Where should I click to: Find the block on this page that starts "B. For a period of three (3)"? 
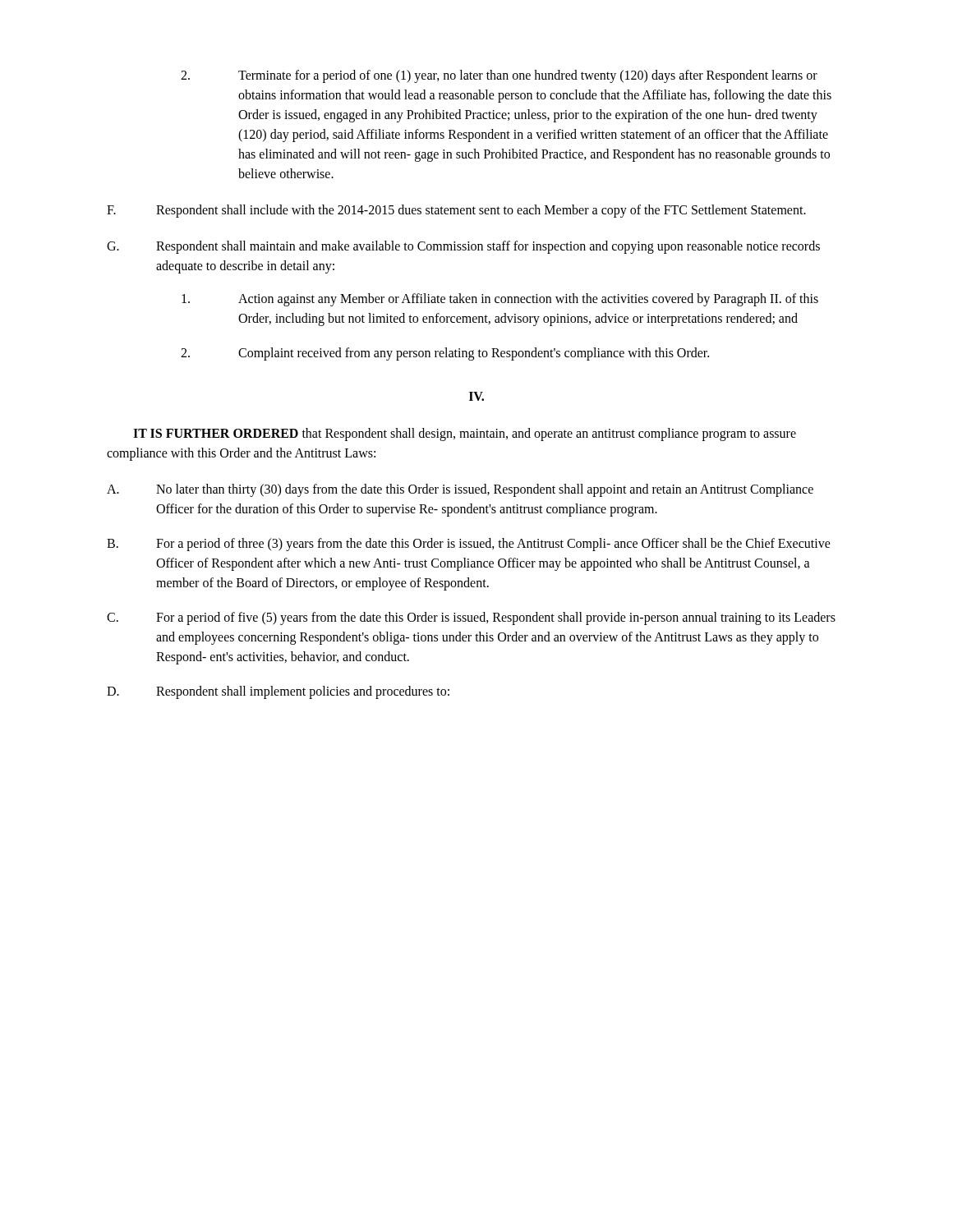[x=476, y=563]
